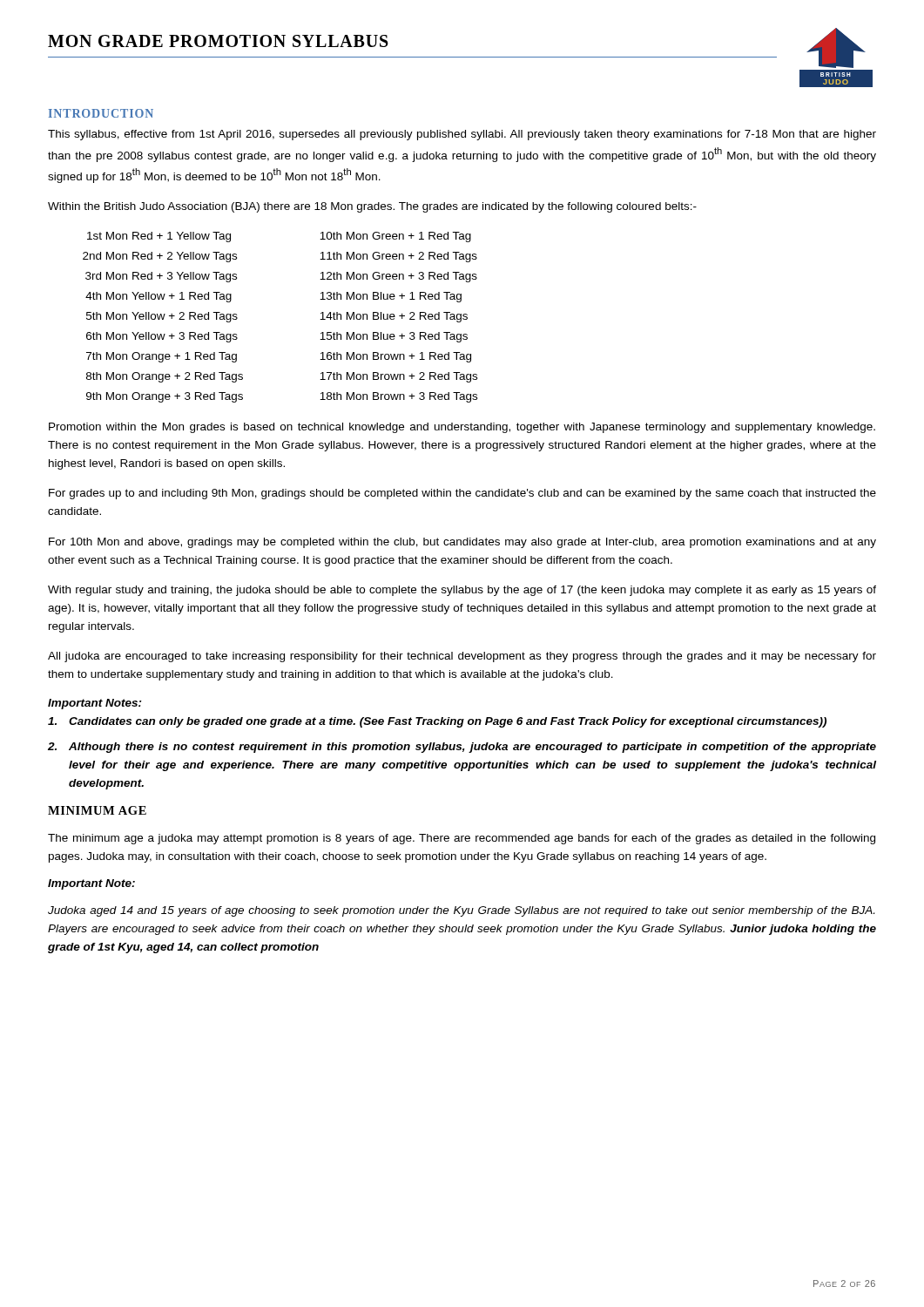Locate the text block that reads "The minimum age a judoka may attempt promotion"
This screenshot has height=1307, width=924.
(x=462, y=848)
